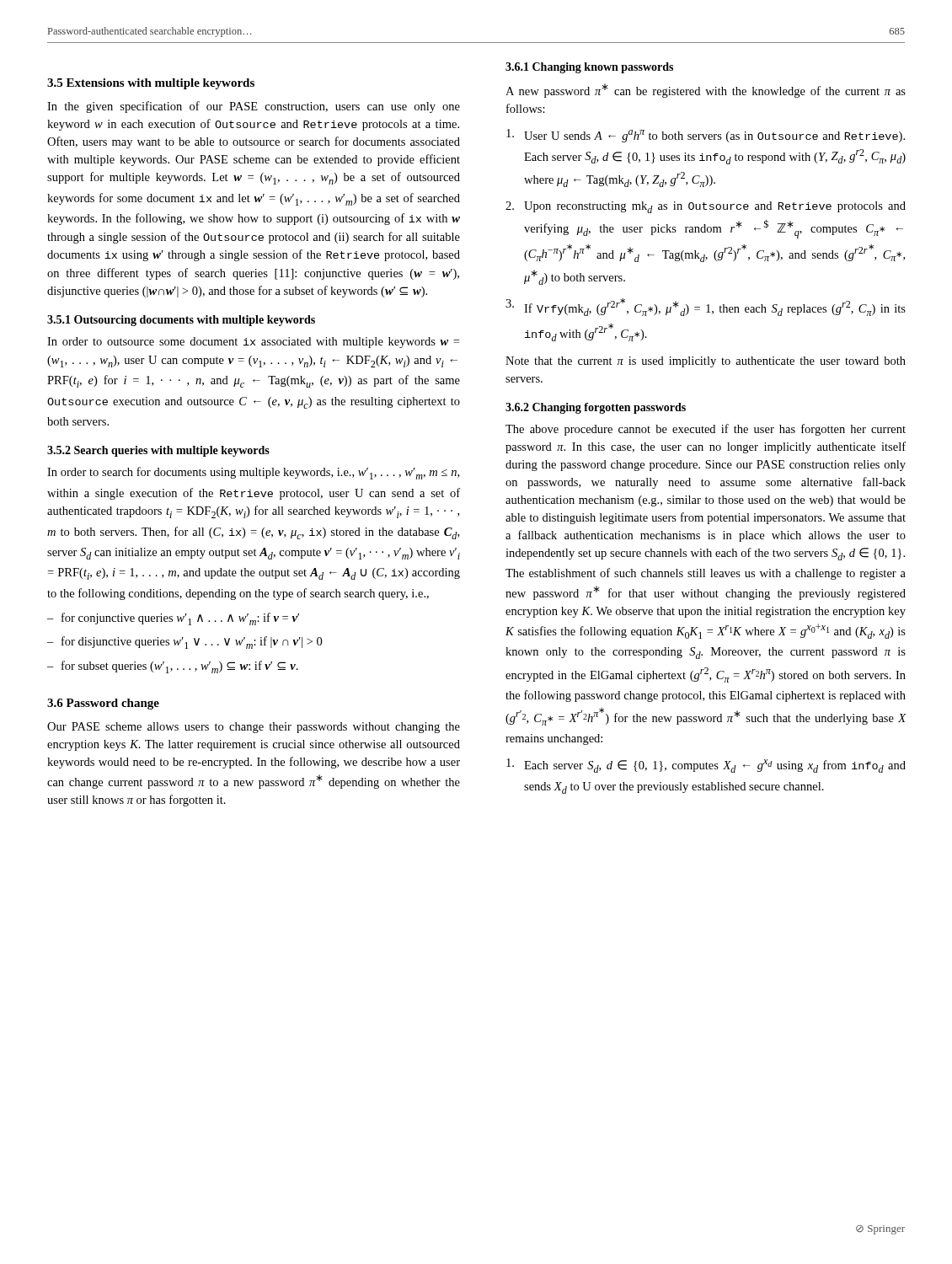Find the section header on this page that starts "3.6.1 Changing known"
The width and height of the screenshot is (952, 1264).
click(589, 68)
